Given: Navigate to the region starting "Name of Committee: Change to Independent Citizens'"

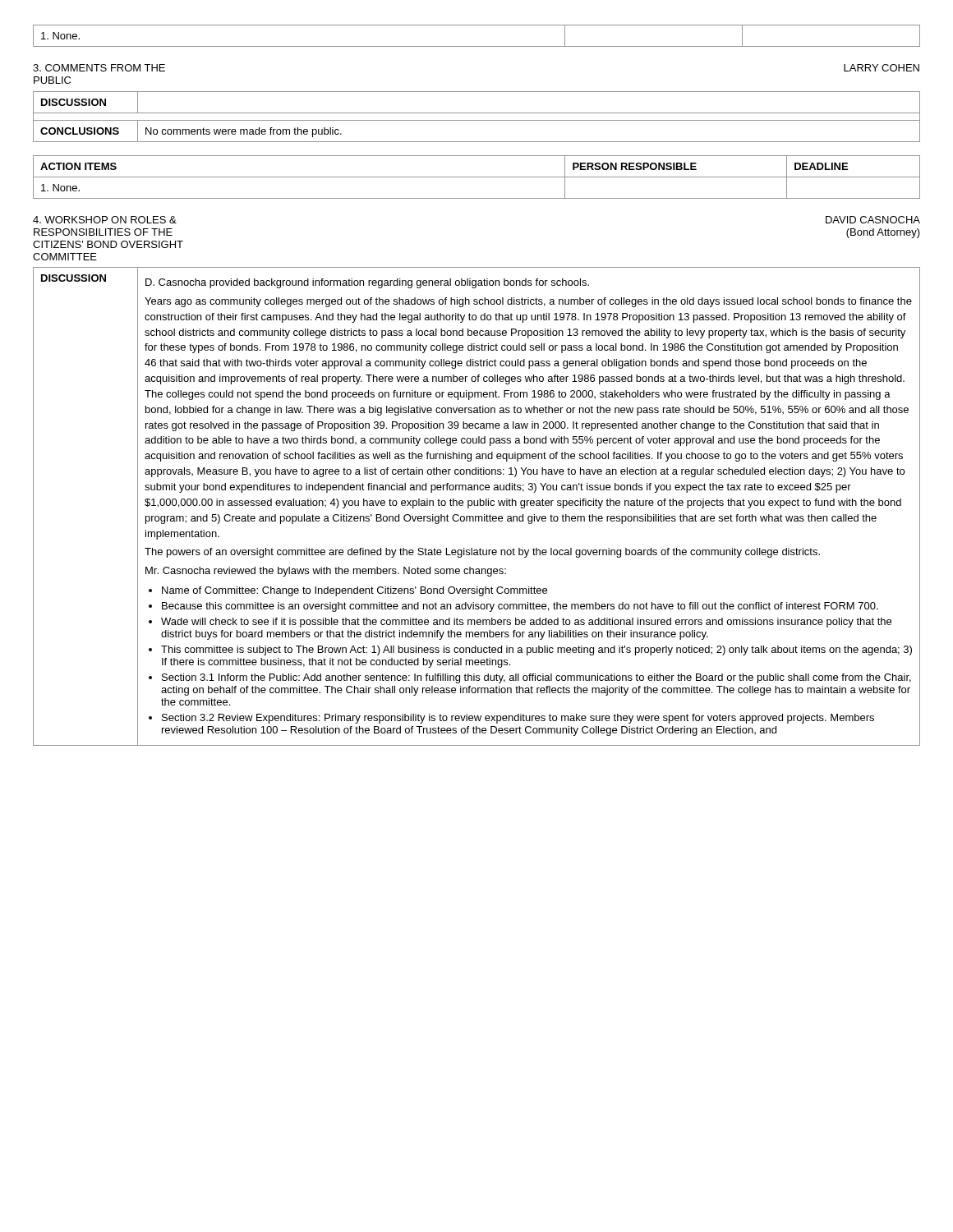Looking at the screenshot, I should (354, 590).
